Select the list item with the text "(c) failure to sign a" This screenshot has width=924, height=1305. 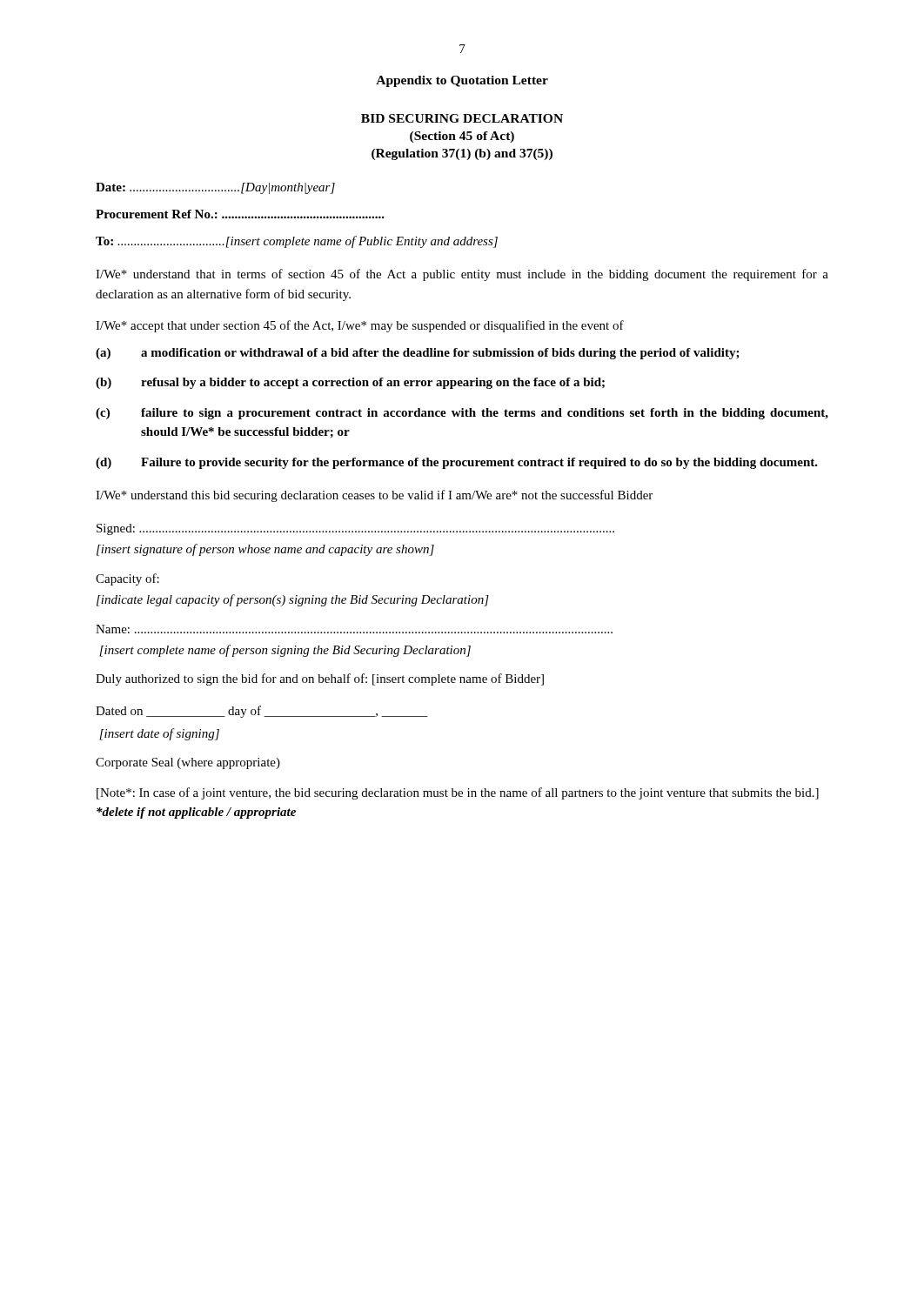[x=462, y=422]
